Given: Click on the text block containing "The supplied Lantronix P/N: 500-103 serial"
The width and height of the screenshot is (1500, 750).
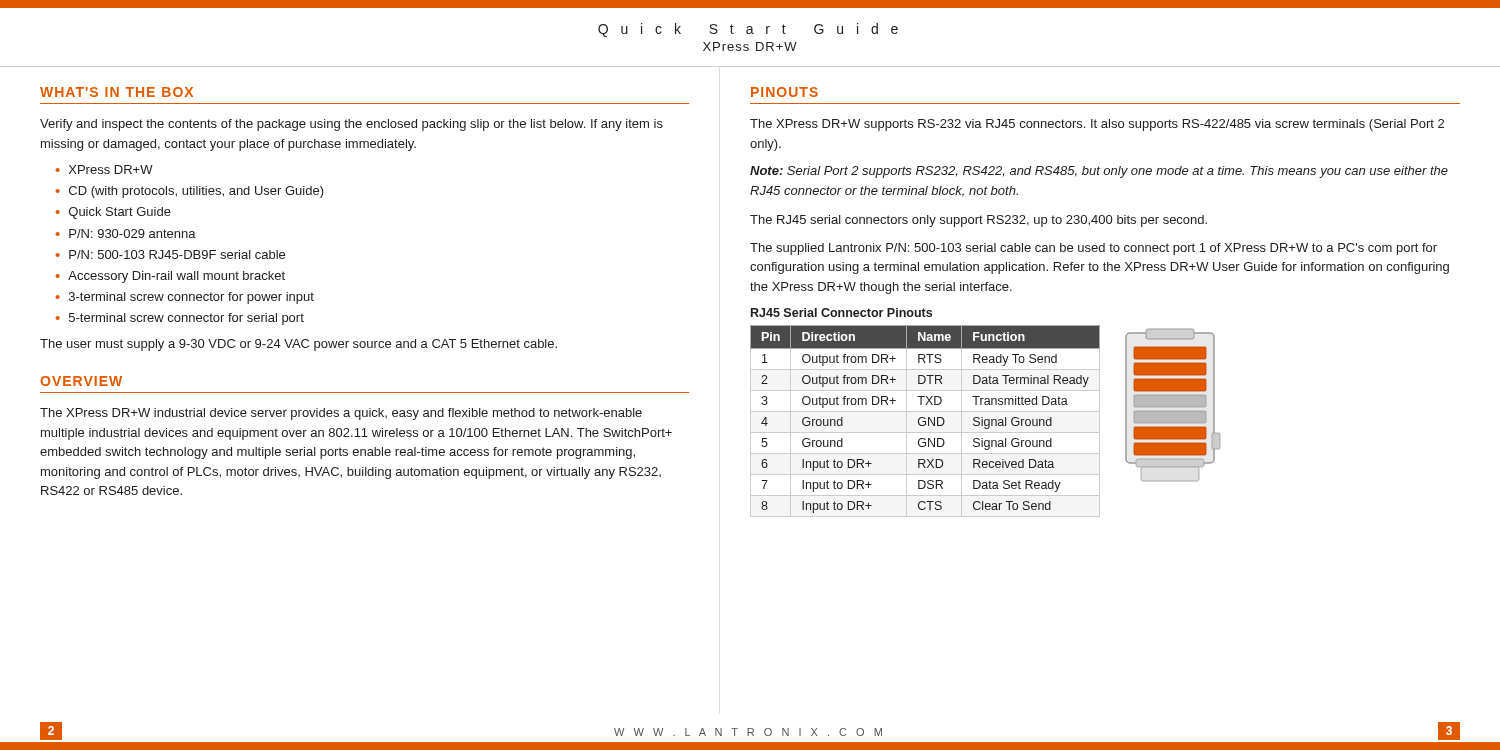Looking at the screenshot, I should 1100,266.
